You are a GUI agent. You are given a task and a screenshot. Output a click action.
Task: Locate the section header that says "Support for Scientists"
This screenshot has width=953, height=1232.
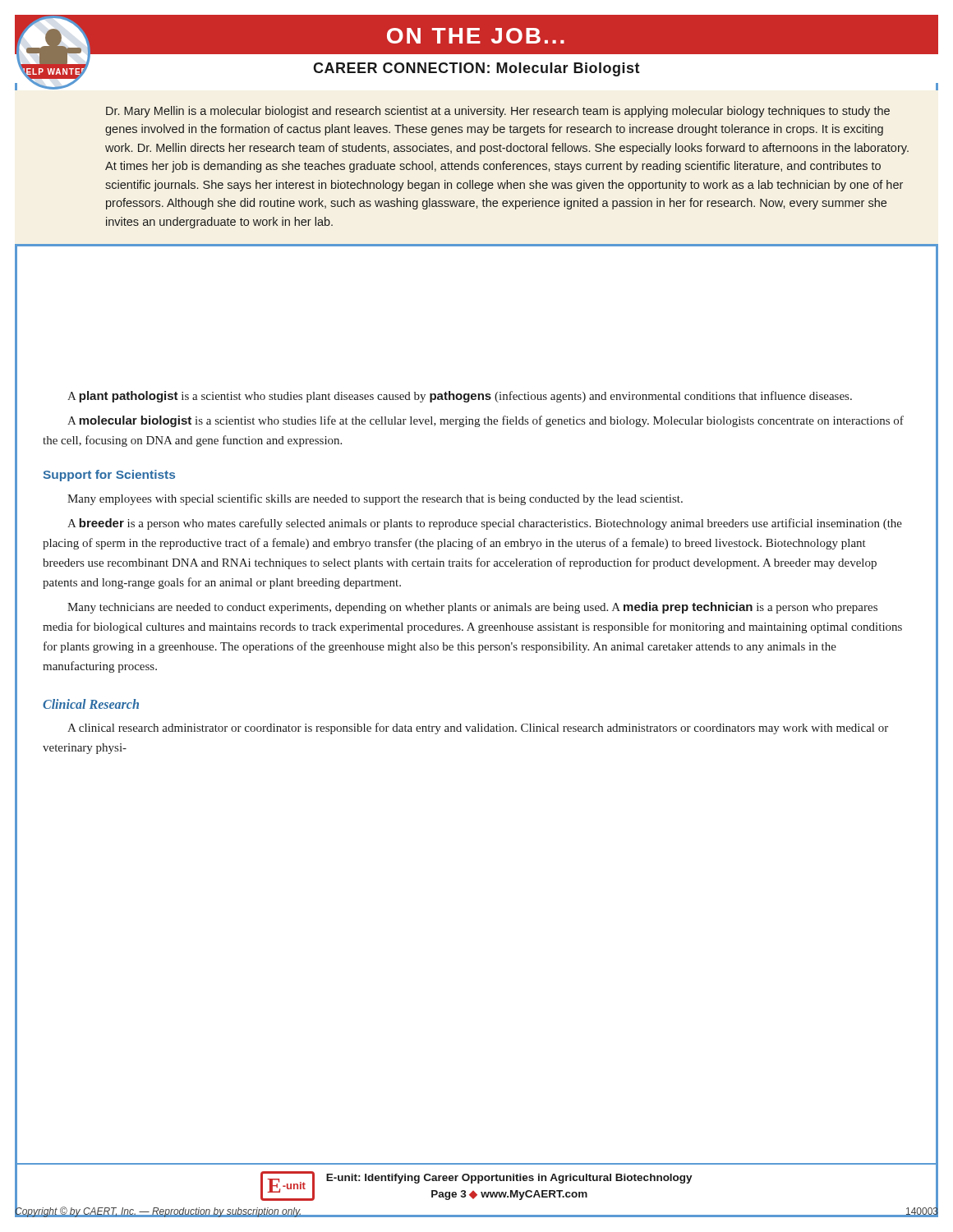pyautogui.click(x=109, y=474)
